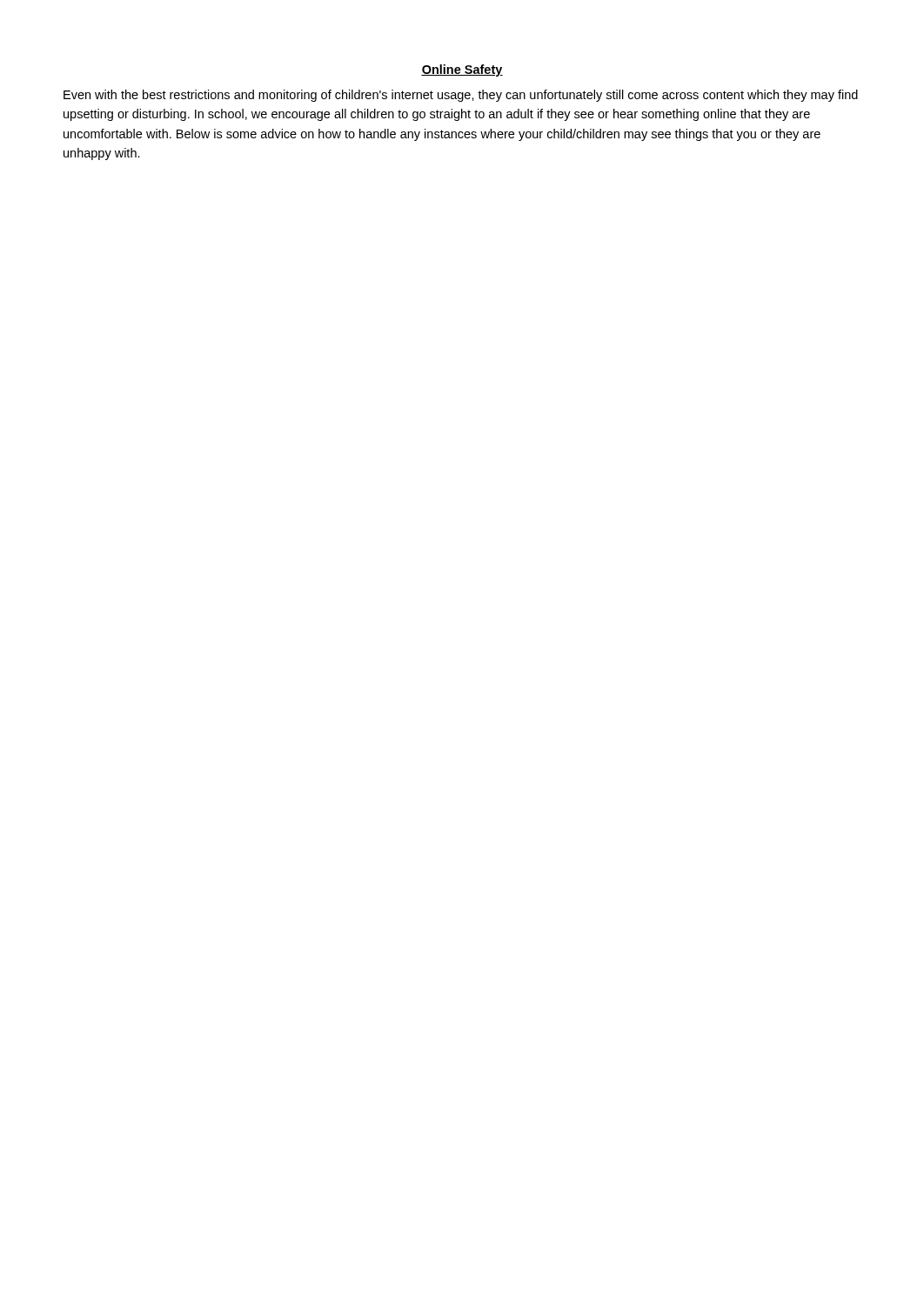Click on the element starting "Even with the best restrictions"

click(460, 124)
